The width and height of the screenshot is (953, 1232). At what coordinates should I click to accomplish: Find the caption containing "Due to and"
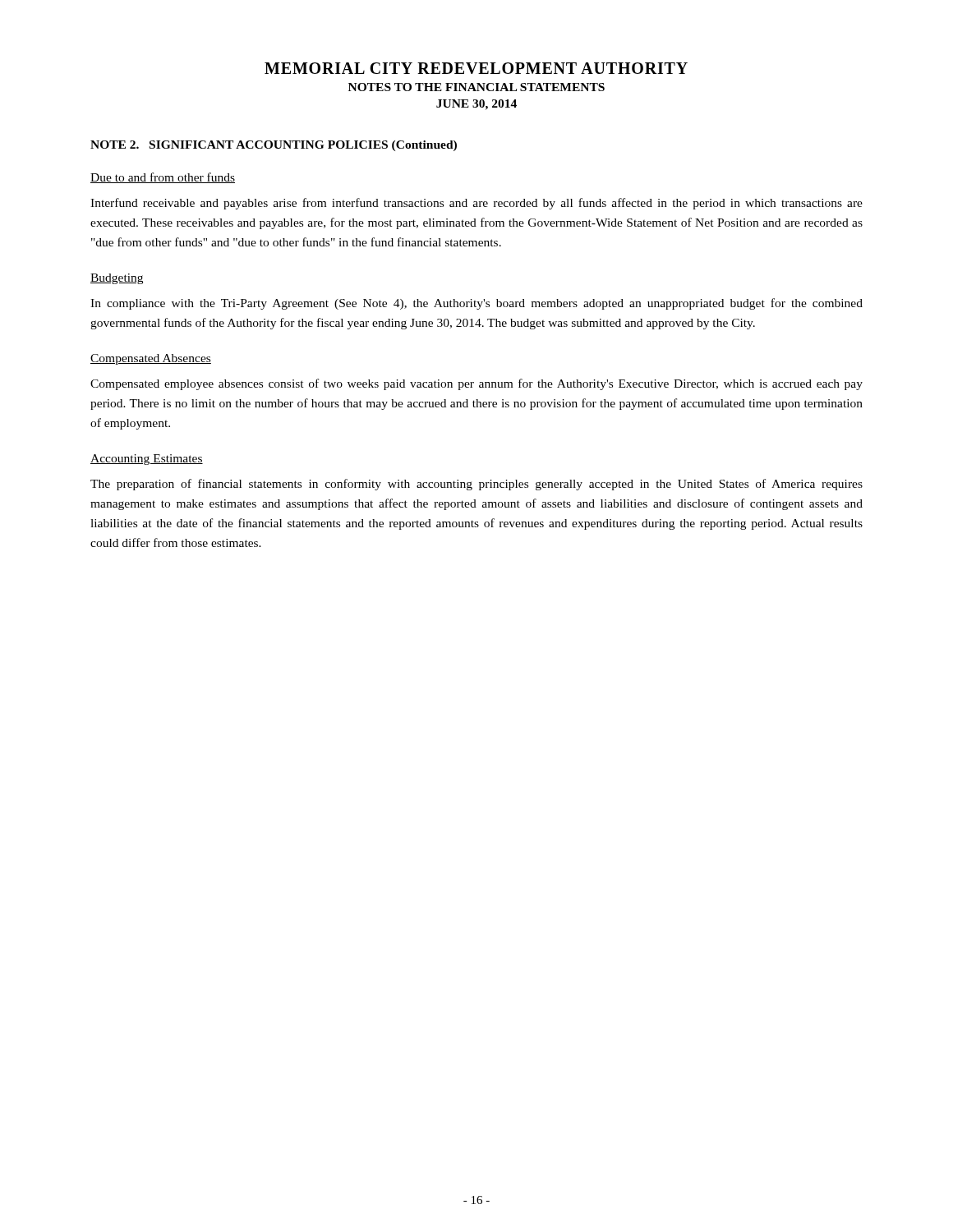pyautogui.click(x=163, y=177)
